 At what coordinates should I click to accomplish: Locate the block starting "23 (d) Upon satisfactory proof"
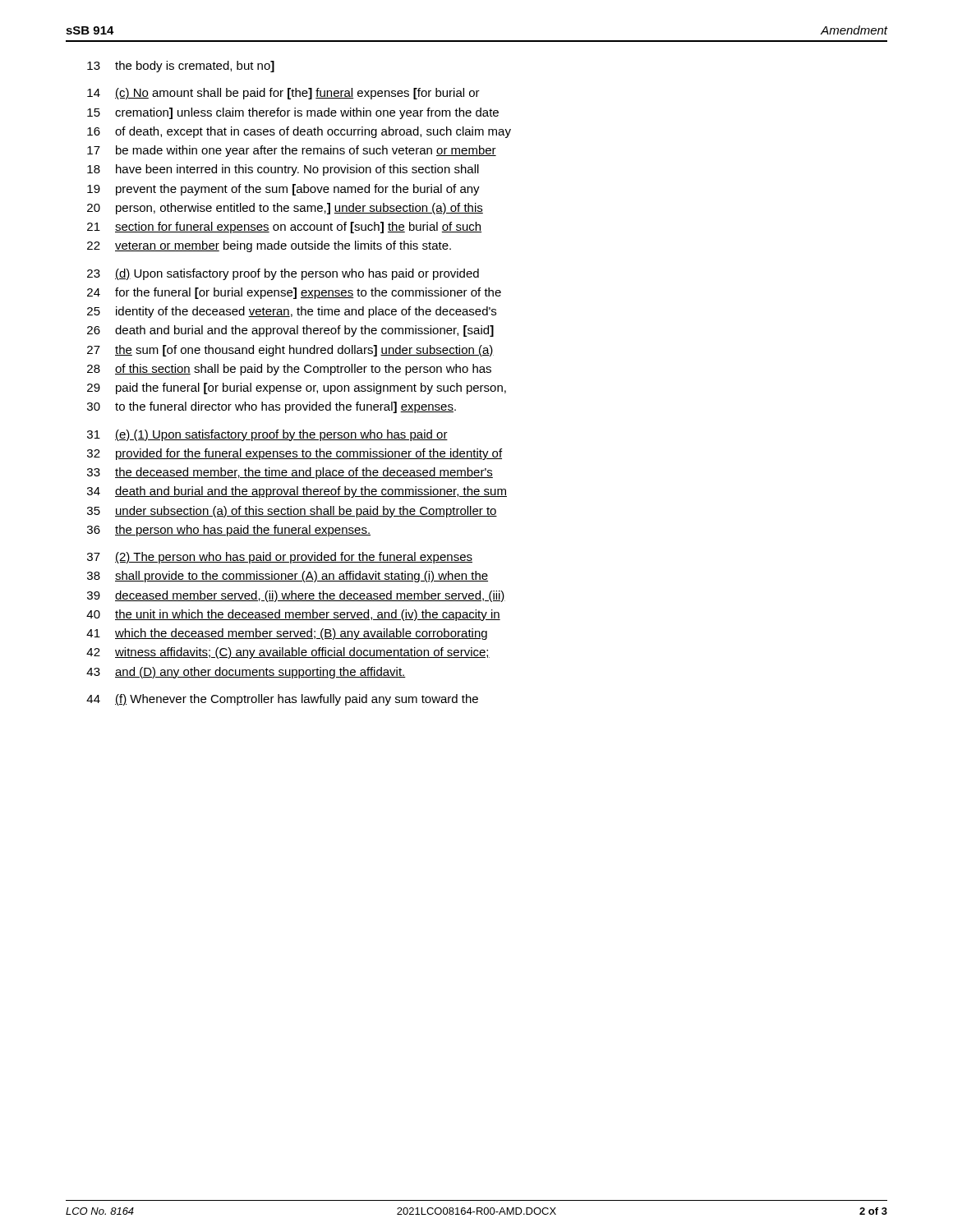click(x=476, y=340)
